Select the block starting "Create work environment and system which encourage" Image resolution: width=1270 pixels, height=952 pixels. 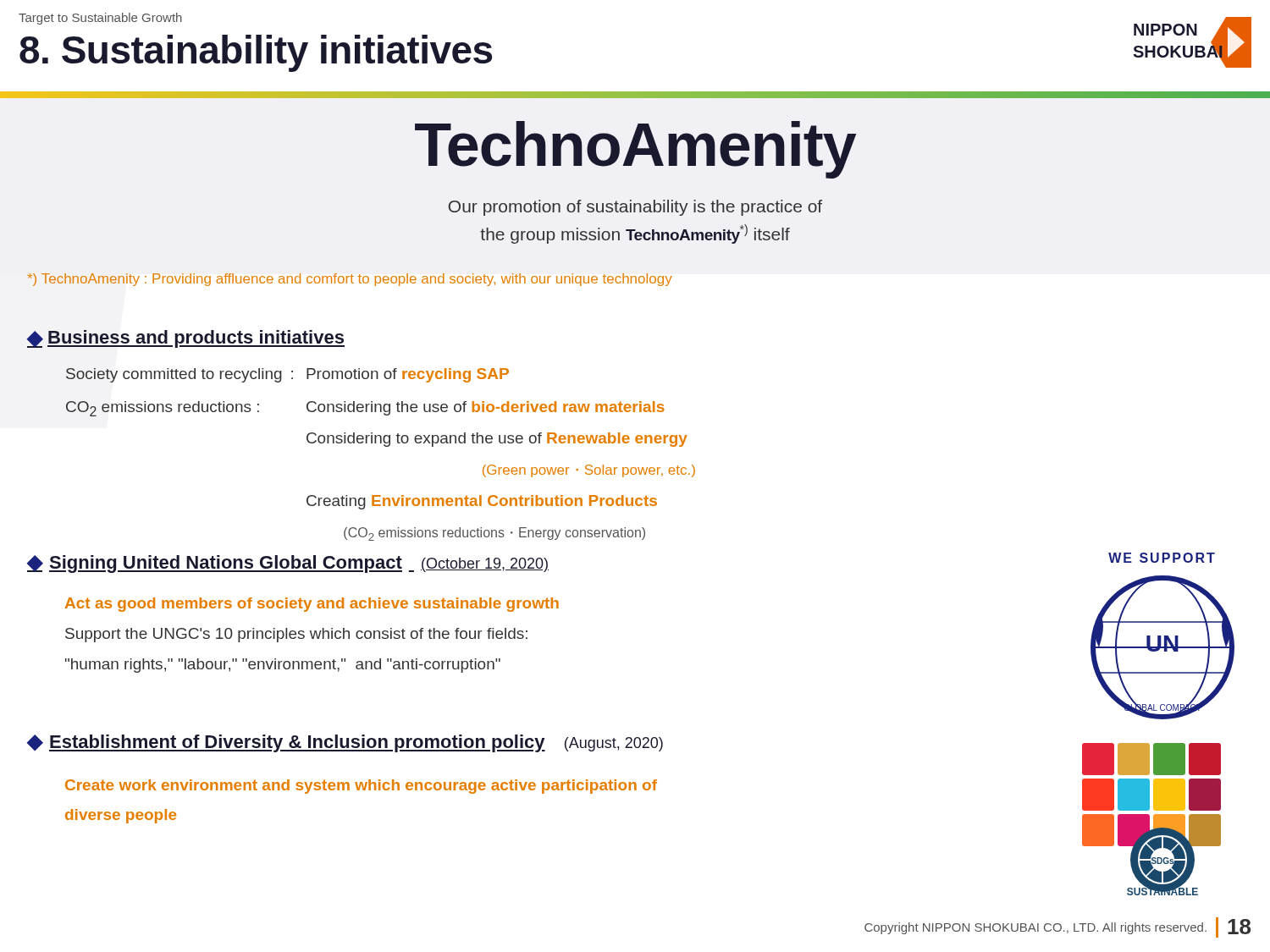[x=361, y=800]
